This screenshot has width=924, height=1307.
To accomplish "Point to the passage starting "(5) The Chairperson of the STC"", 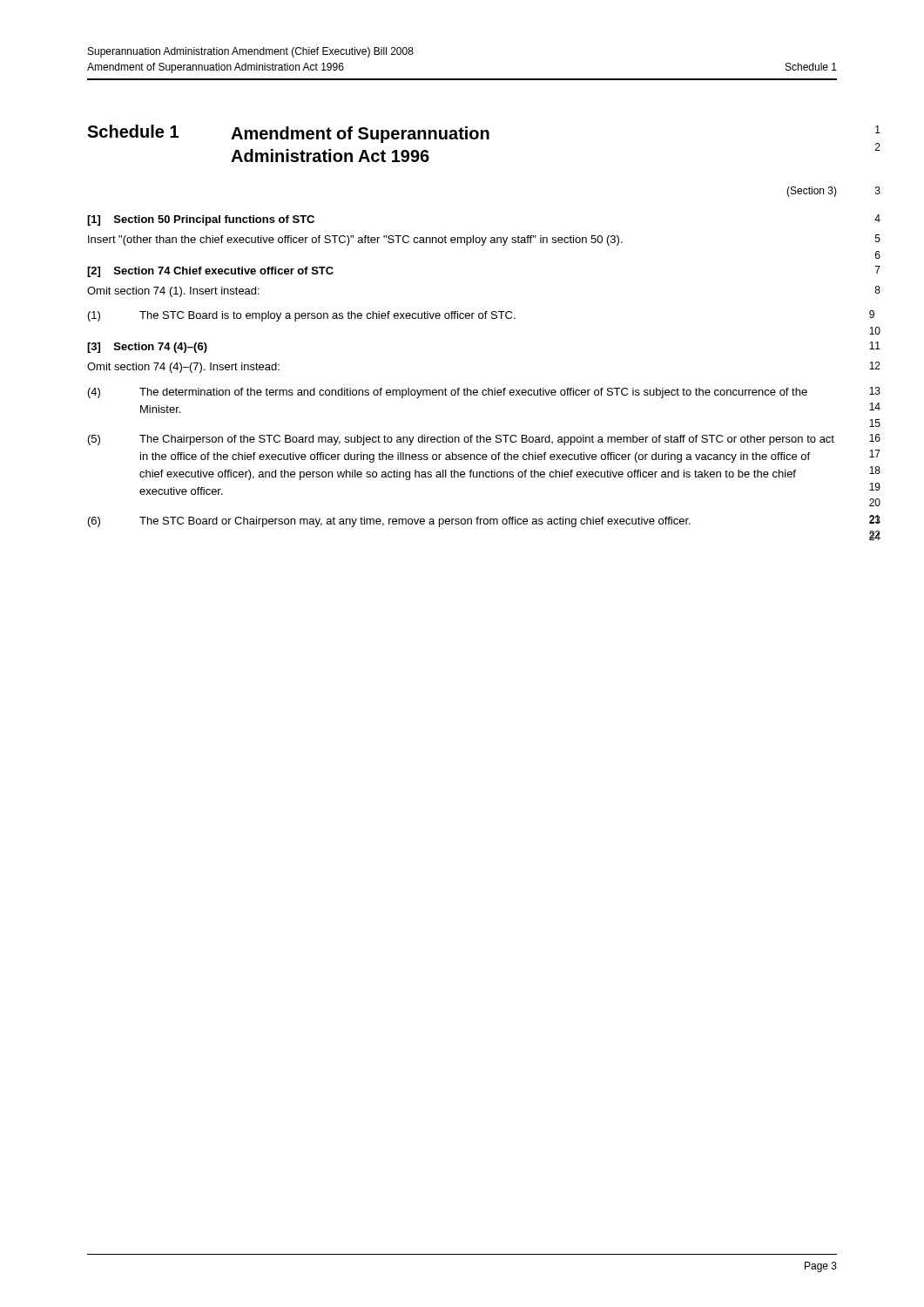I will coord(462,465).
